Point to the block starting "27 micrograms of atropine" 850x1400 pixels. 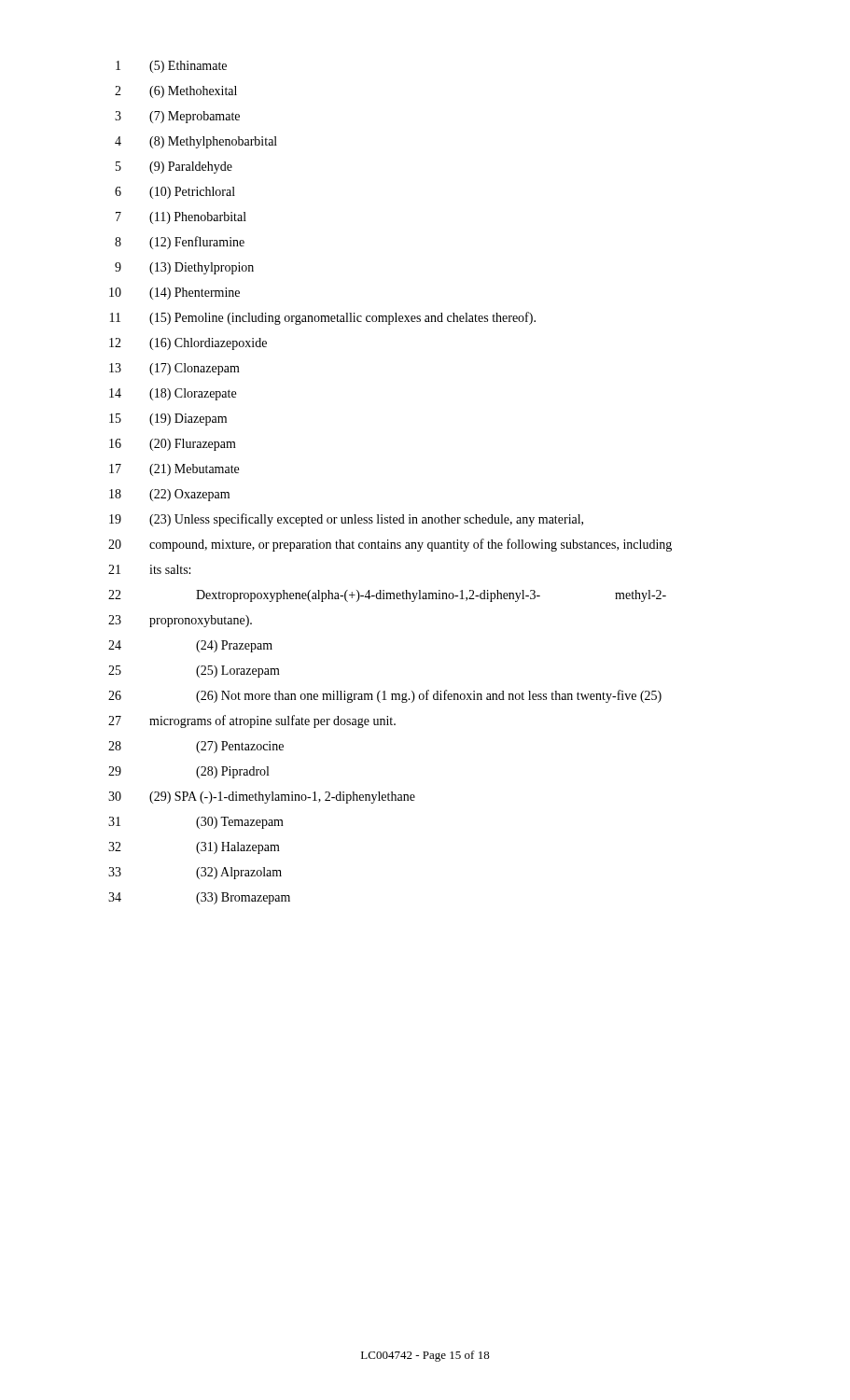252,721
